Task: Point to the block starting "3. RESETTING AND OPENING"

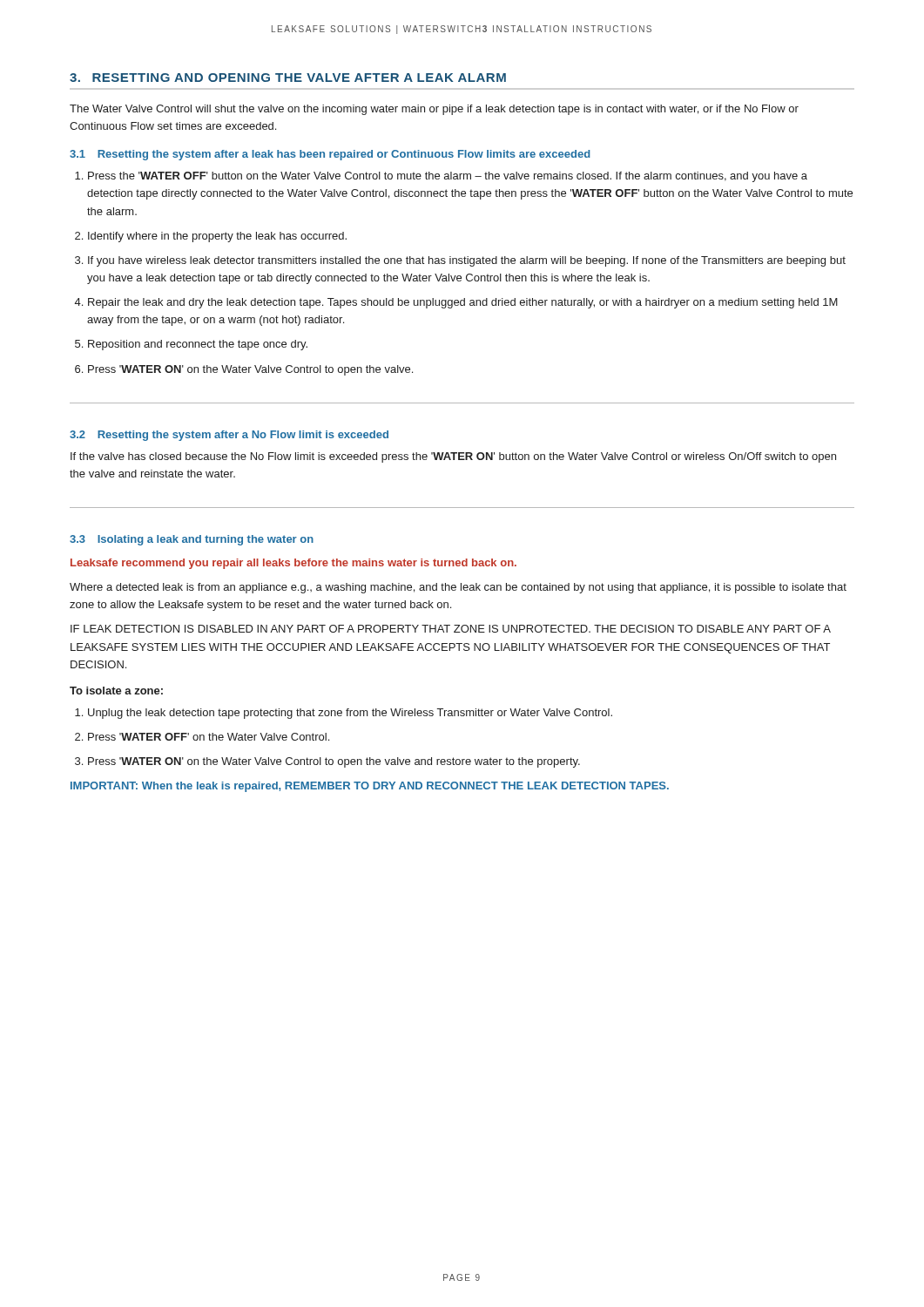Action: pos(462,80)
